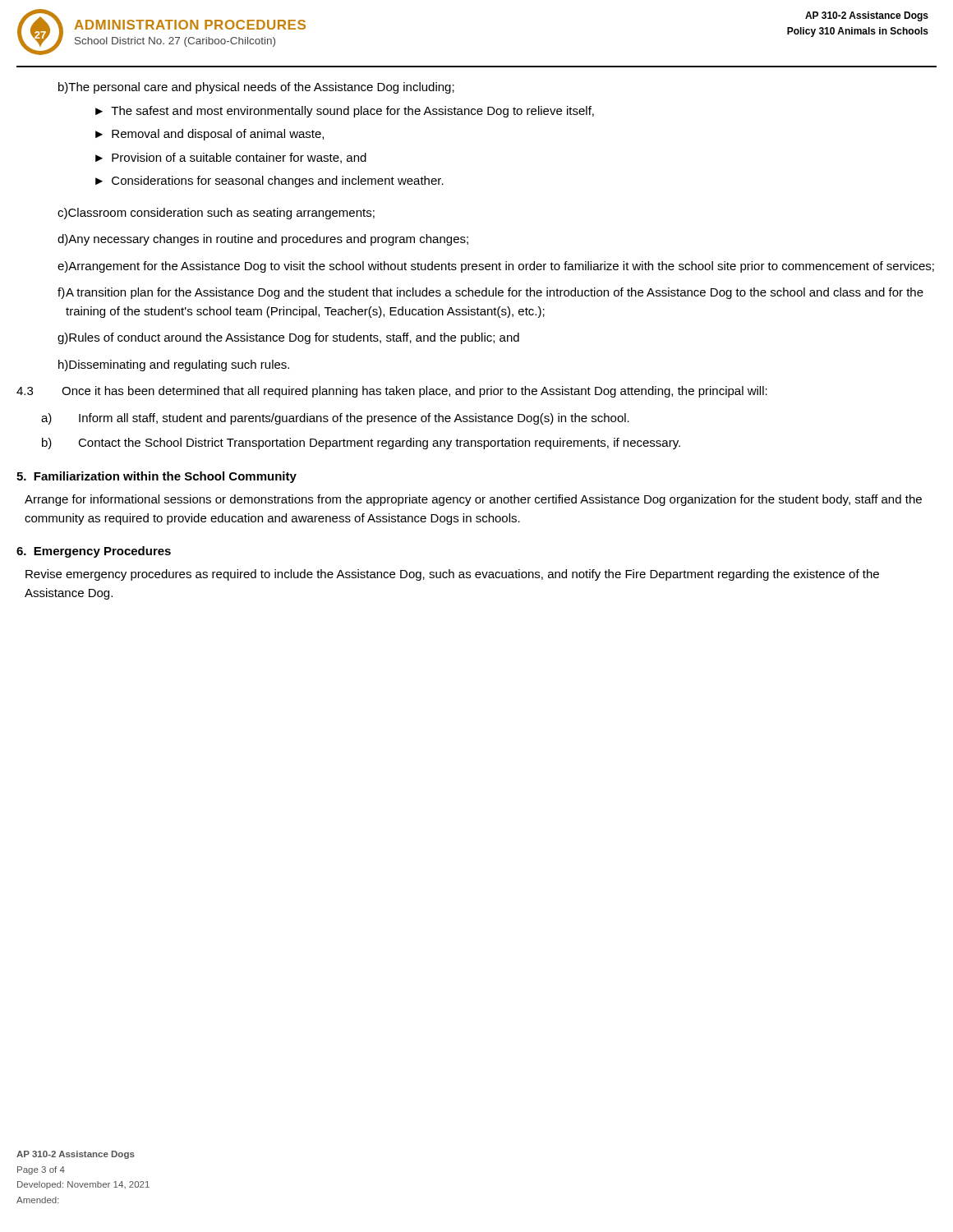Click on the list item containing "e) Arrangement for the Assistance"

tap(476, 266)
